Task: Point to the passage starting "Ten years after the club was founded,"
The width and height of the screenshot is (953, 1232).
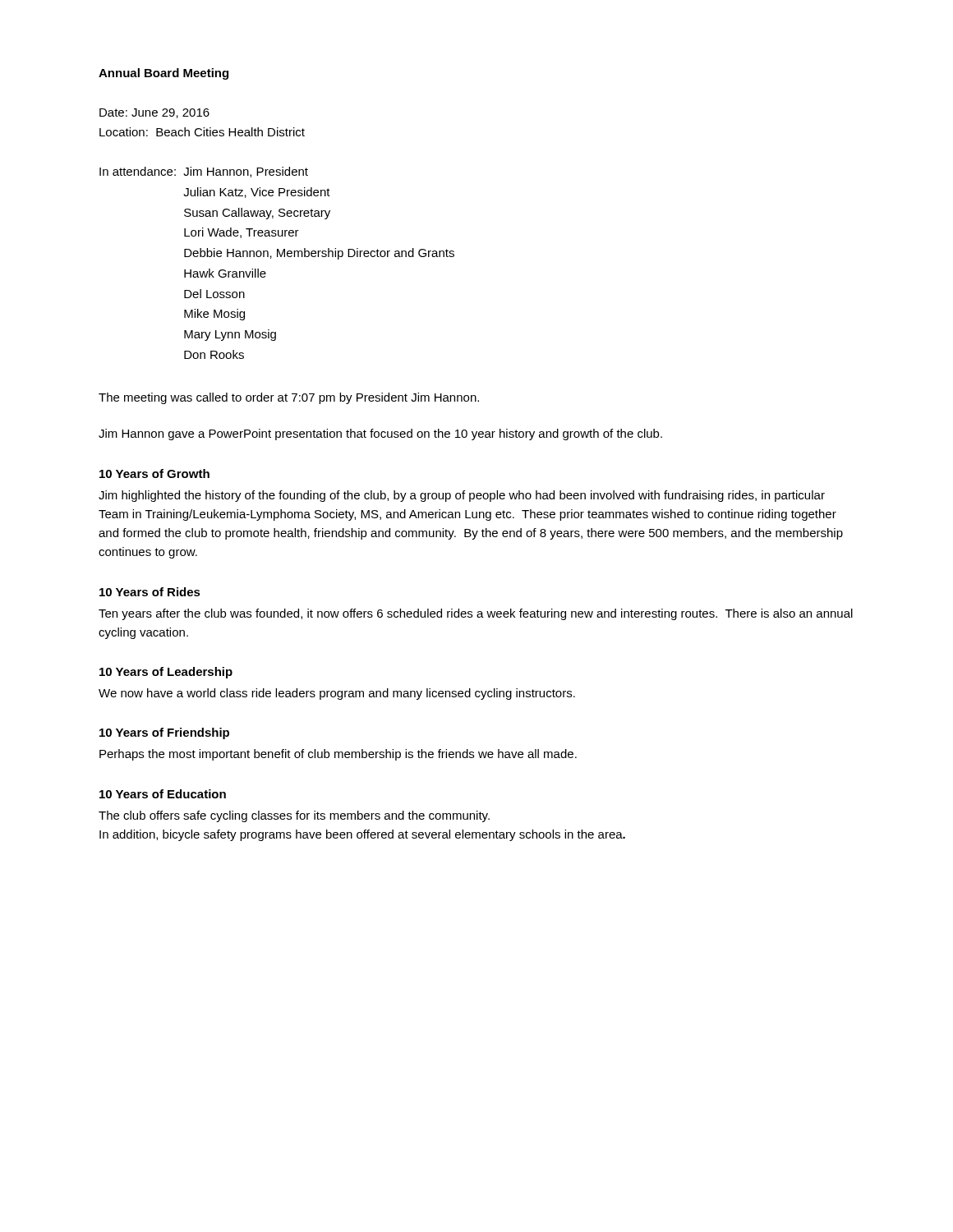Action: point(476,622)
